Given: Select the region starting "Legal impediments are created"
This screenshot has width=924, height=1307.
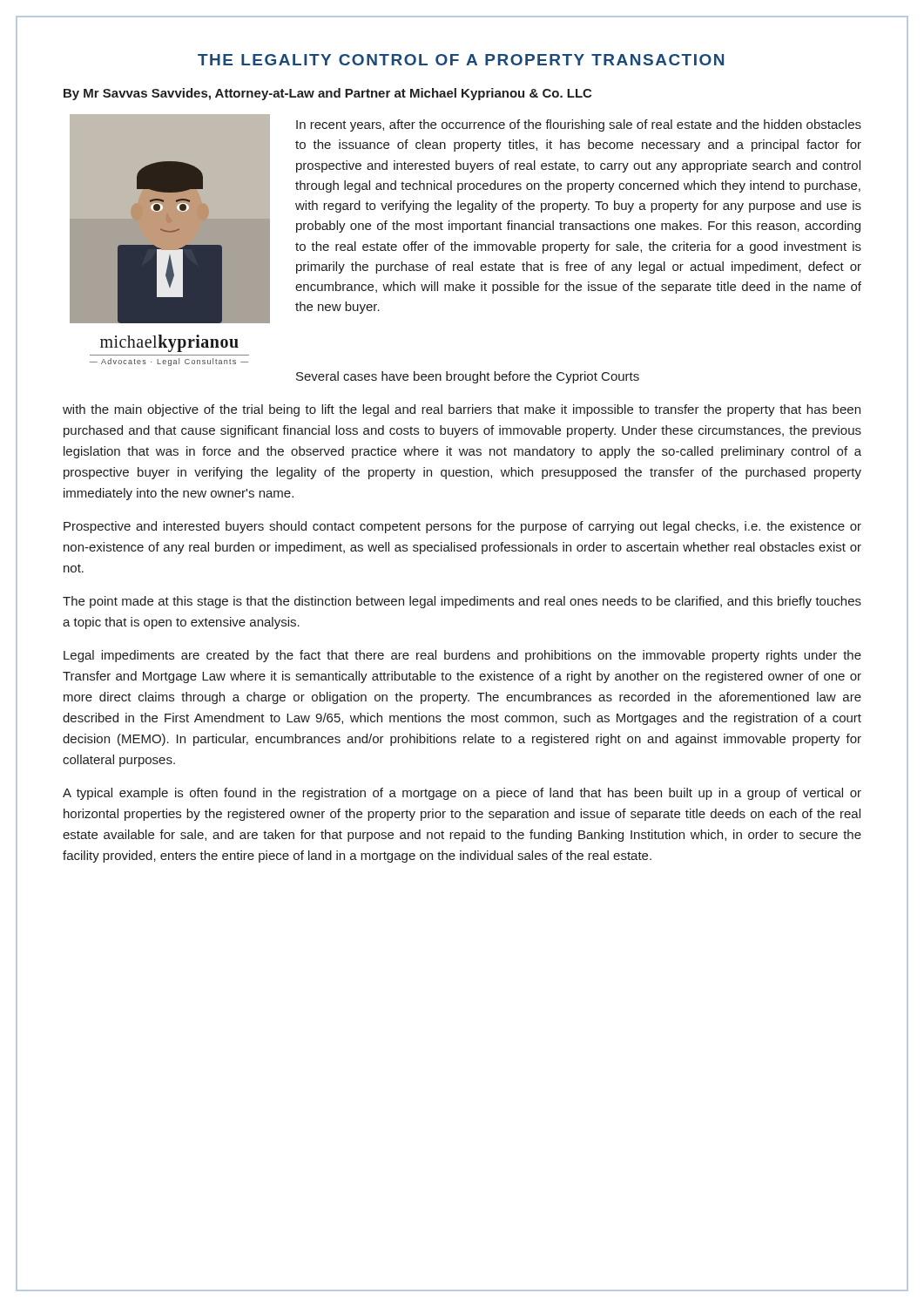Looking at the screenshot, I should click(x=462, y=707).
